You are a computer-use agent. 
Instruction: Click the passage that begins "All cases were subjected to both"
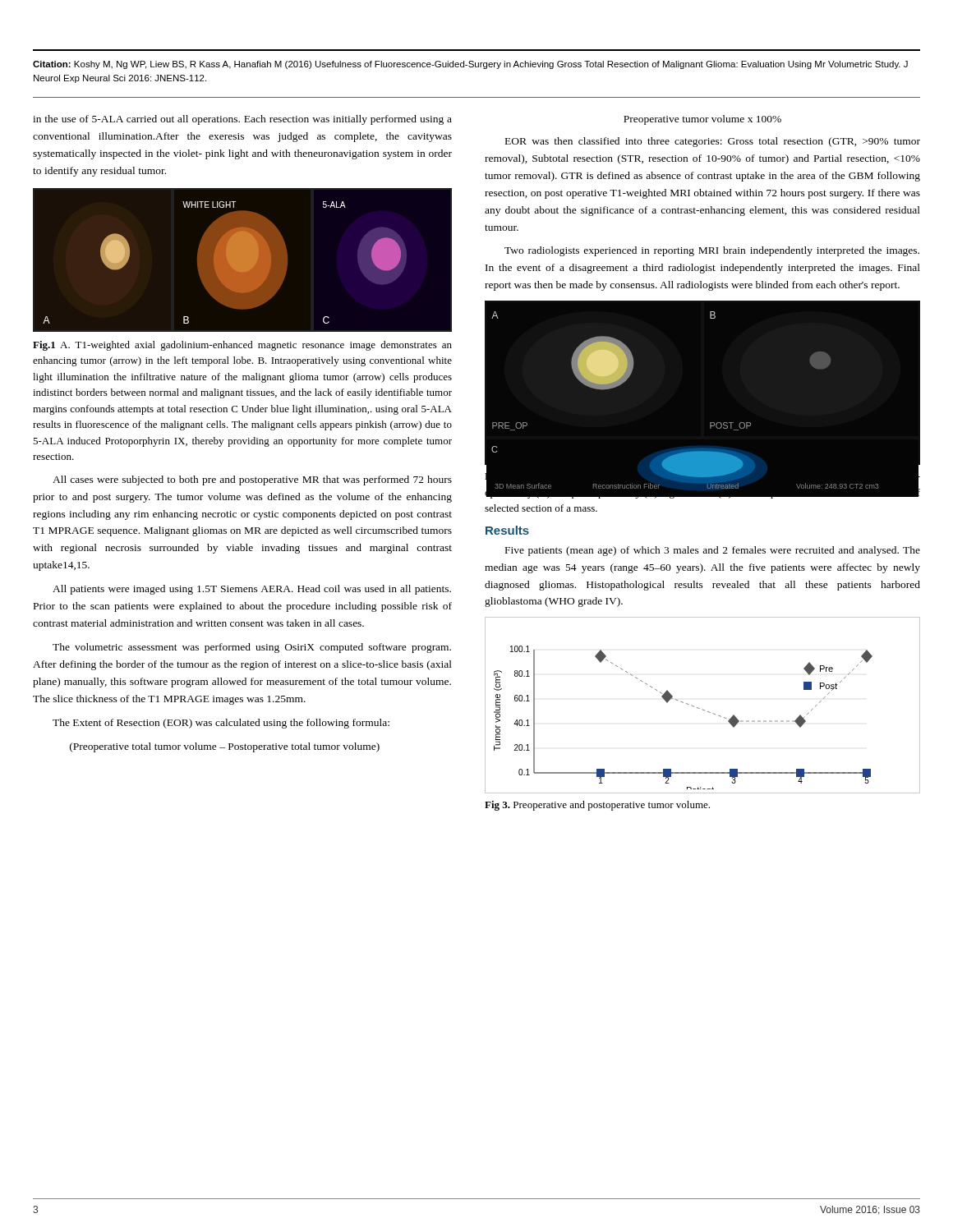[x=242, y=522]
